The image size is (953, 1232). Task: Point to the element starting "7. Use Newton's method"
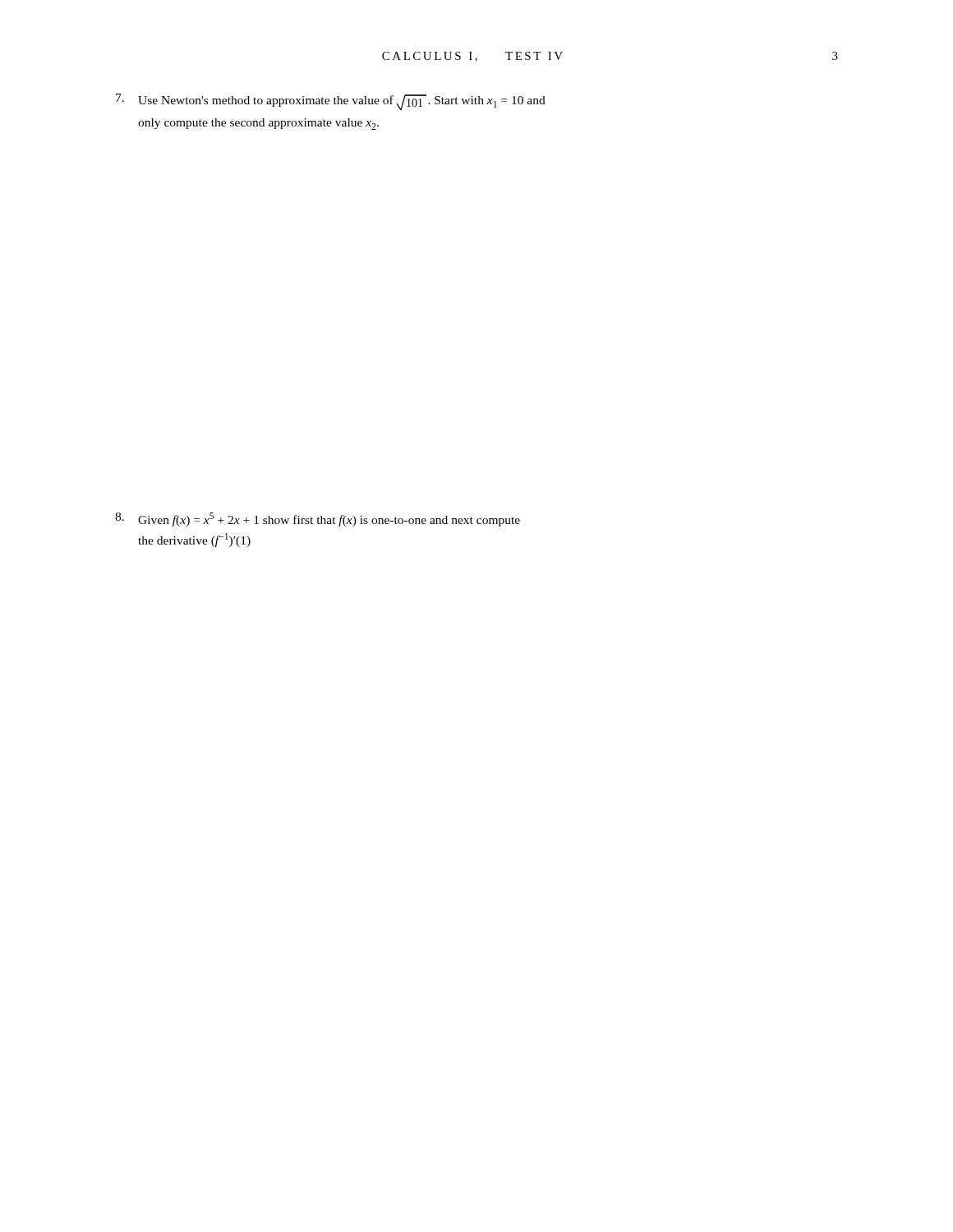point(330,113)
